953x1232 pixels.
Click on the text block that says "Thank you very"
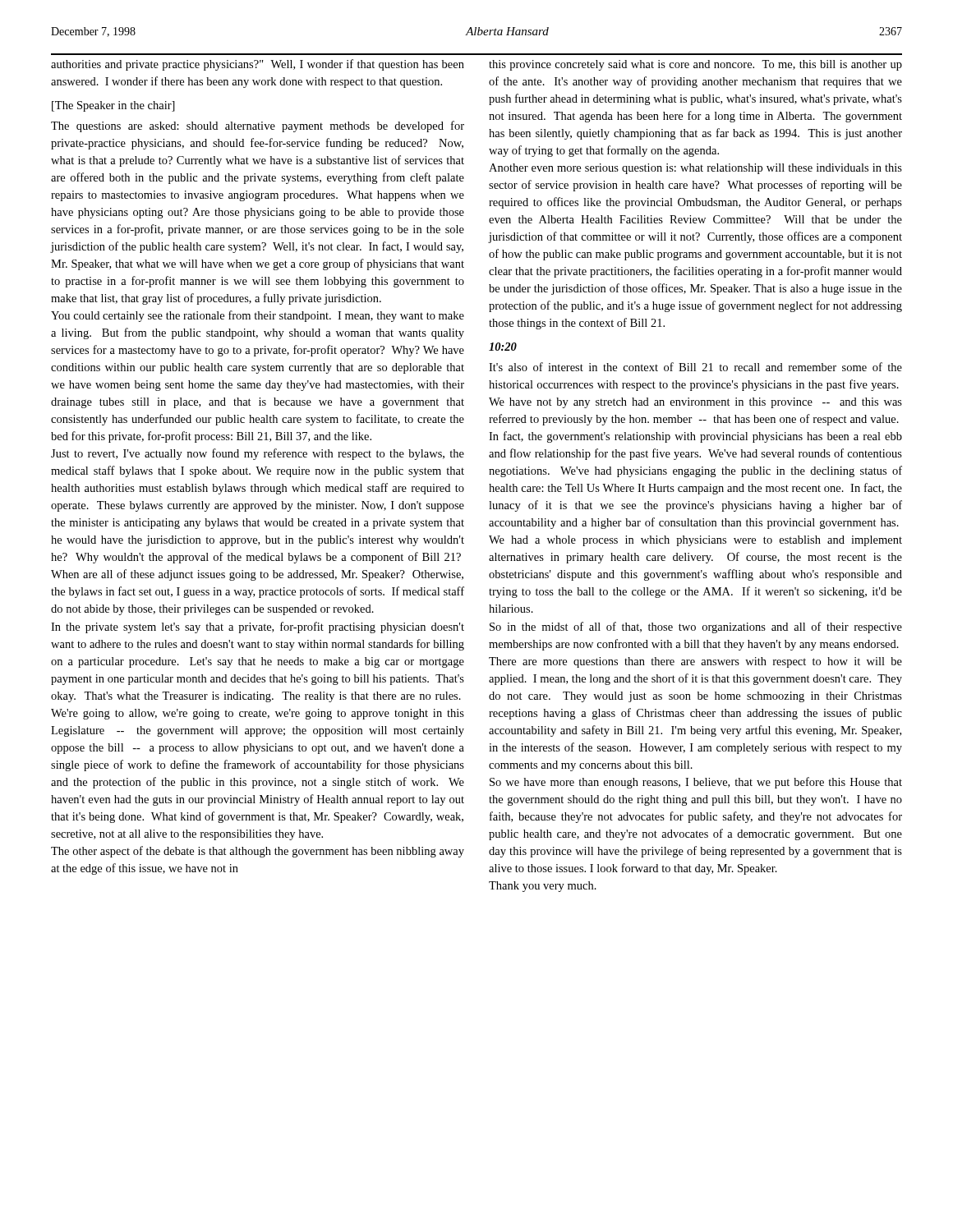click(x=543, y=887)
